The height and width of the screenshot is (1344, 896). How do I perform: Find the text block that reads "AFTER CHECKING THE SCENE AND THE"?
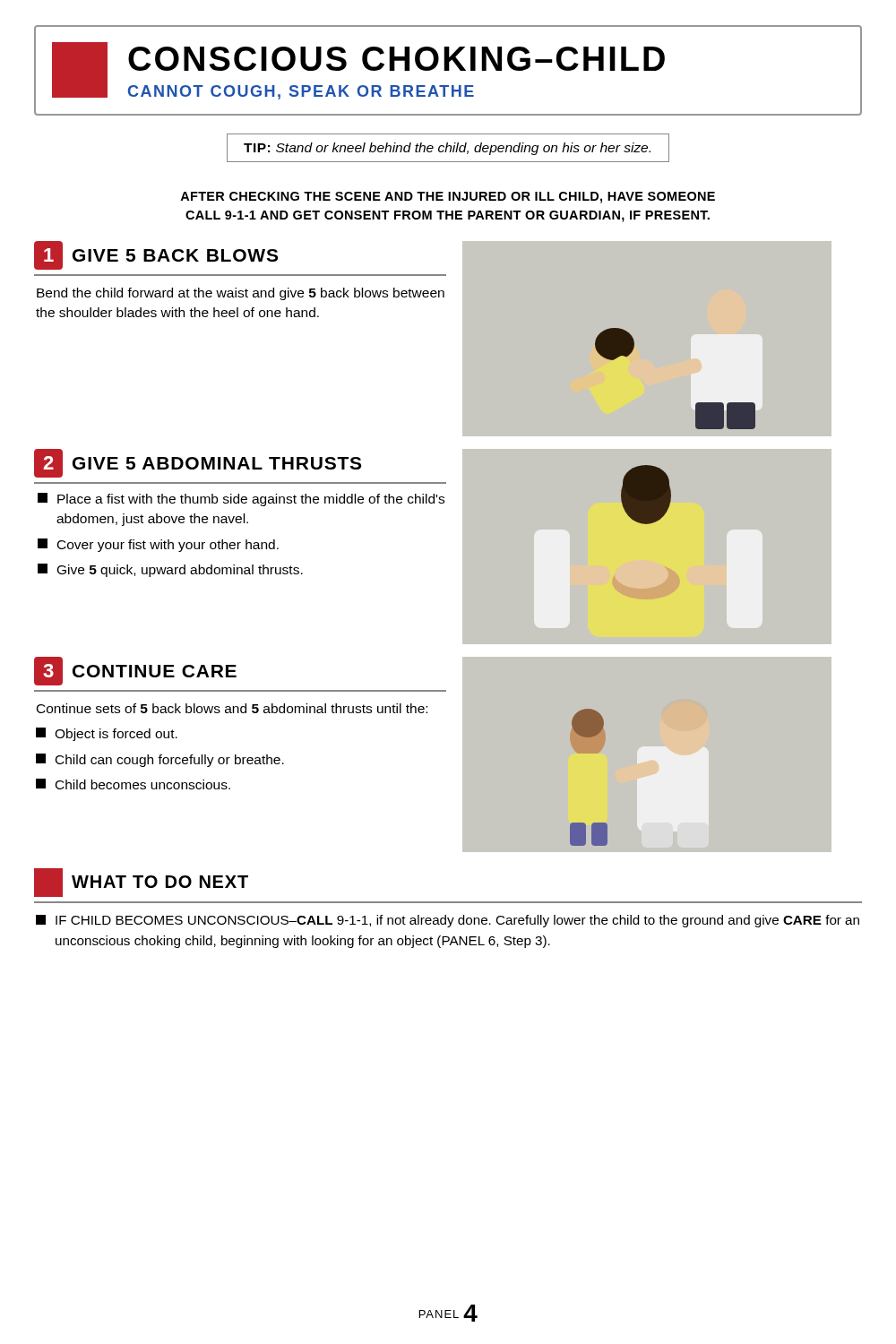coord(448,205)
